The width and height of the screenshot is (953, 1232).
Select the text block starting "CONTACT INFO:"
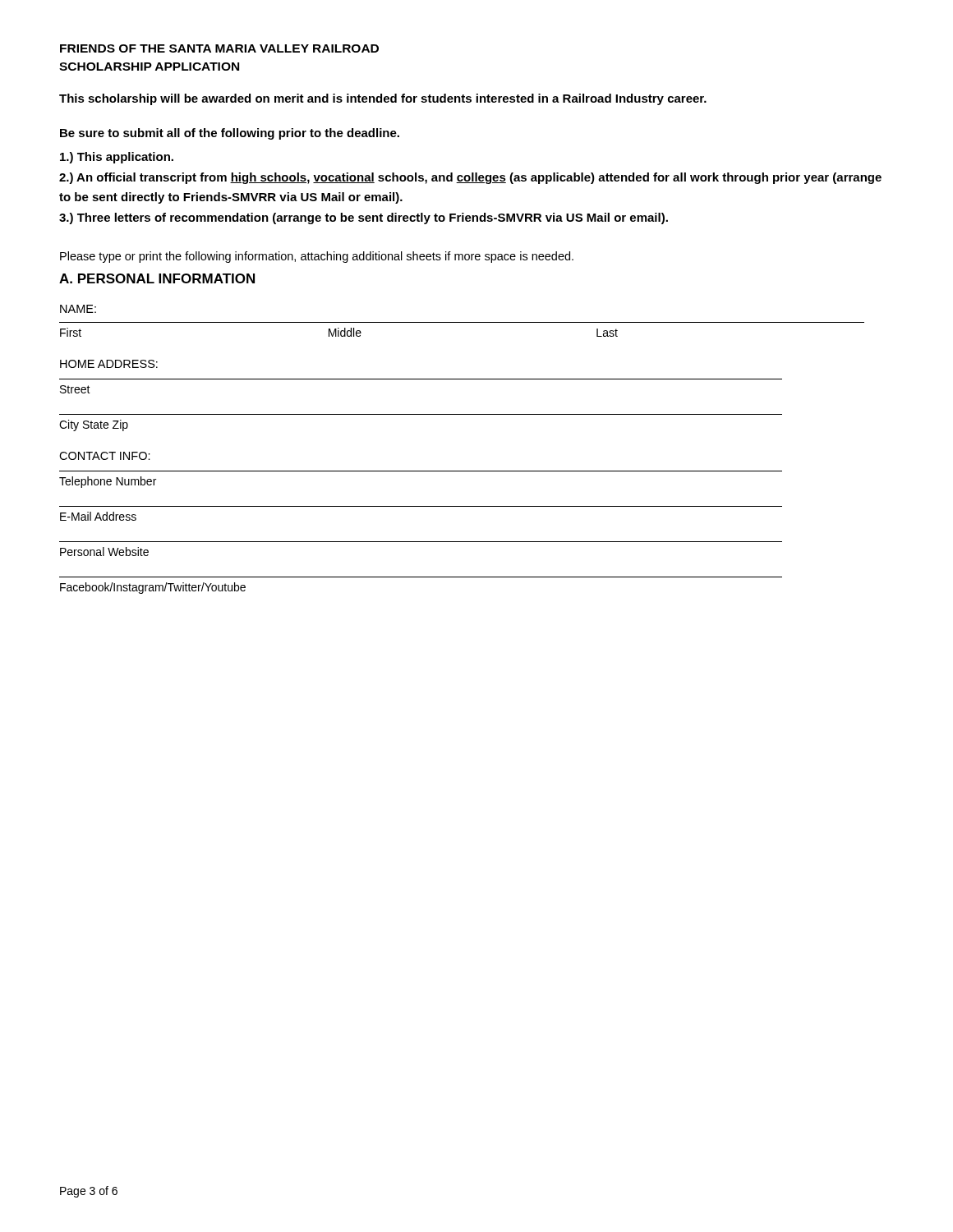[x=105, y=456]
